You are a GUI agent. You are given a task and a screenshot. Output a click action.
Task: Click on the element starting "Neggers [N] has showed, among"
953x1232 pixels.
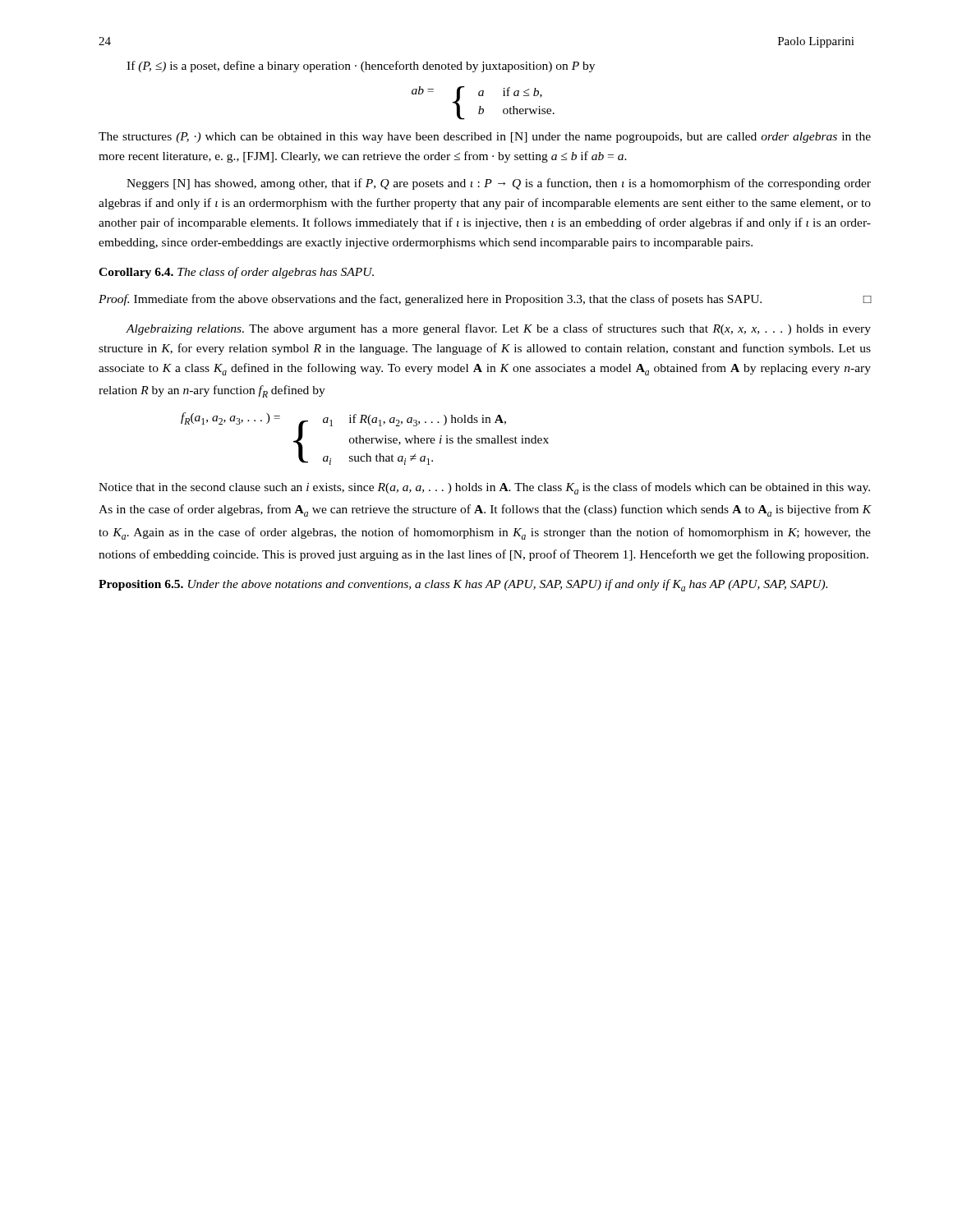485,213
